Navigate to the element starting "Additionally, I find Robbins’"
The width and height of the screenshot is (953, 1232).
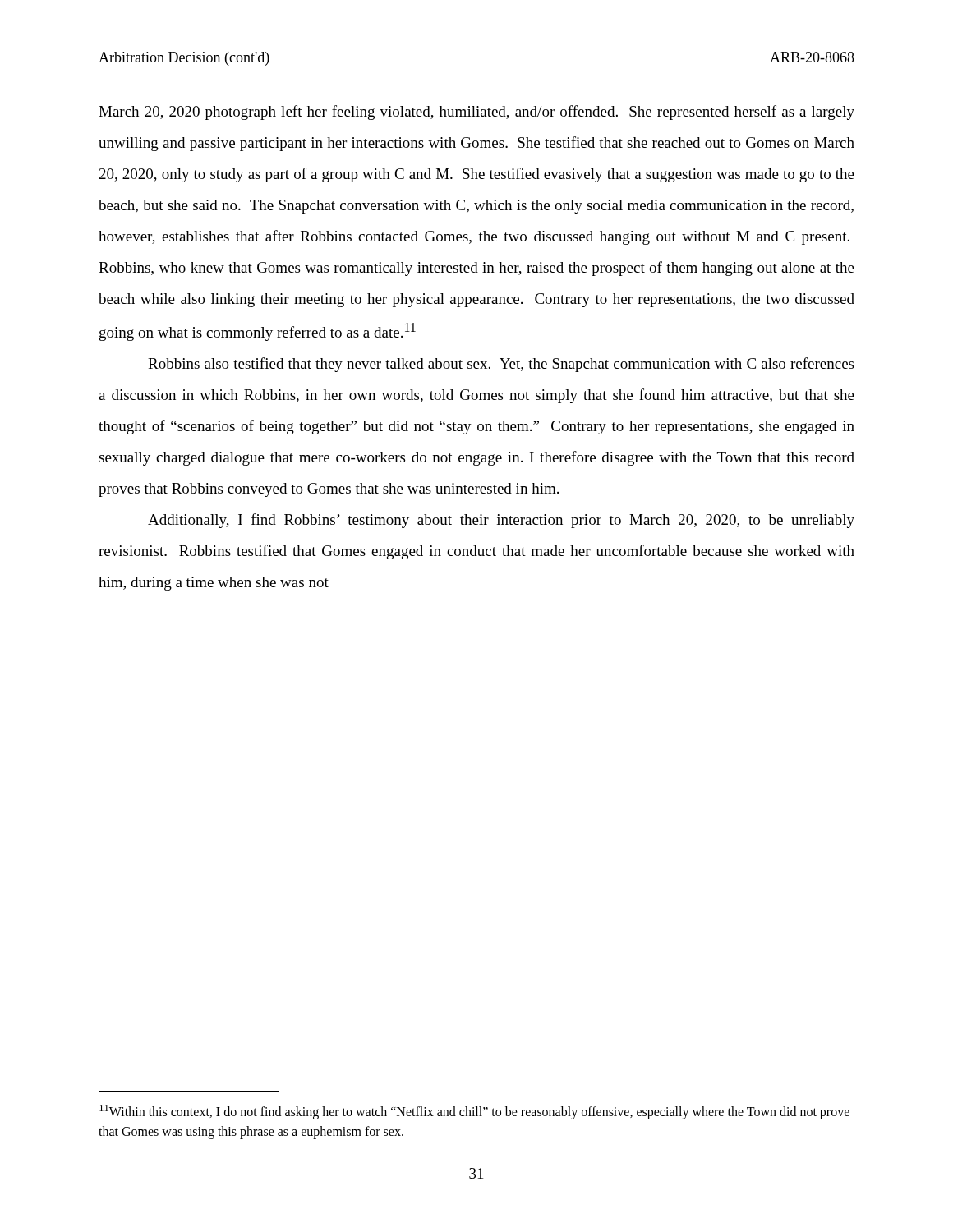coord(476,551)
